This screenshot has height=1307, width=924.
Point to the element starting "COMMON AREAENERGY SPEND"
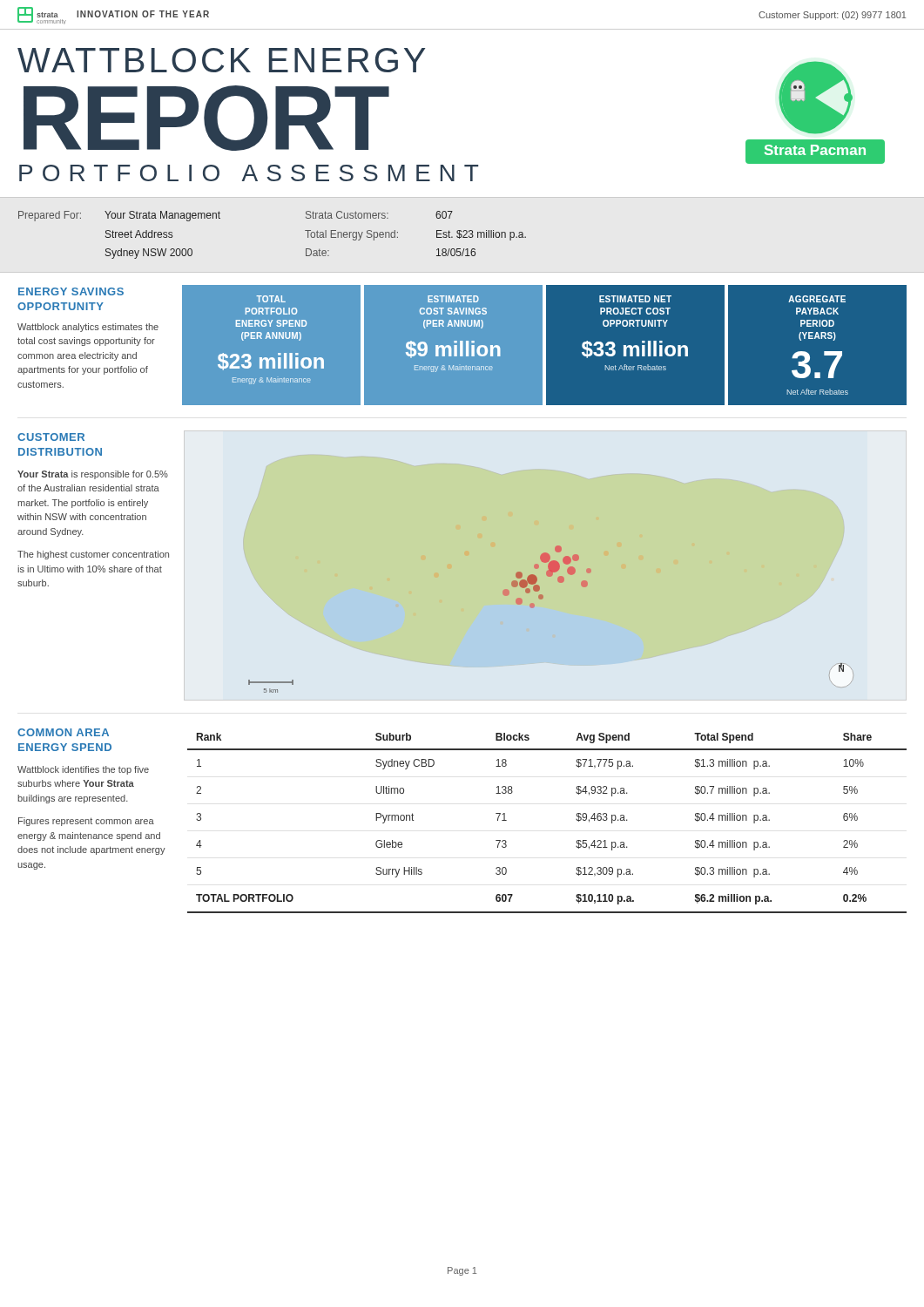coord(65,740)
